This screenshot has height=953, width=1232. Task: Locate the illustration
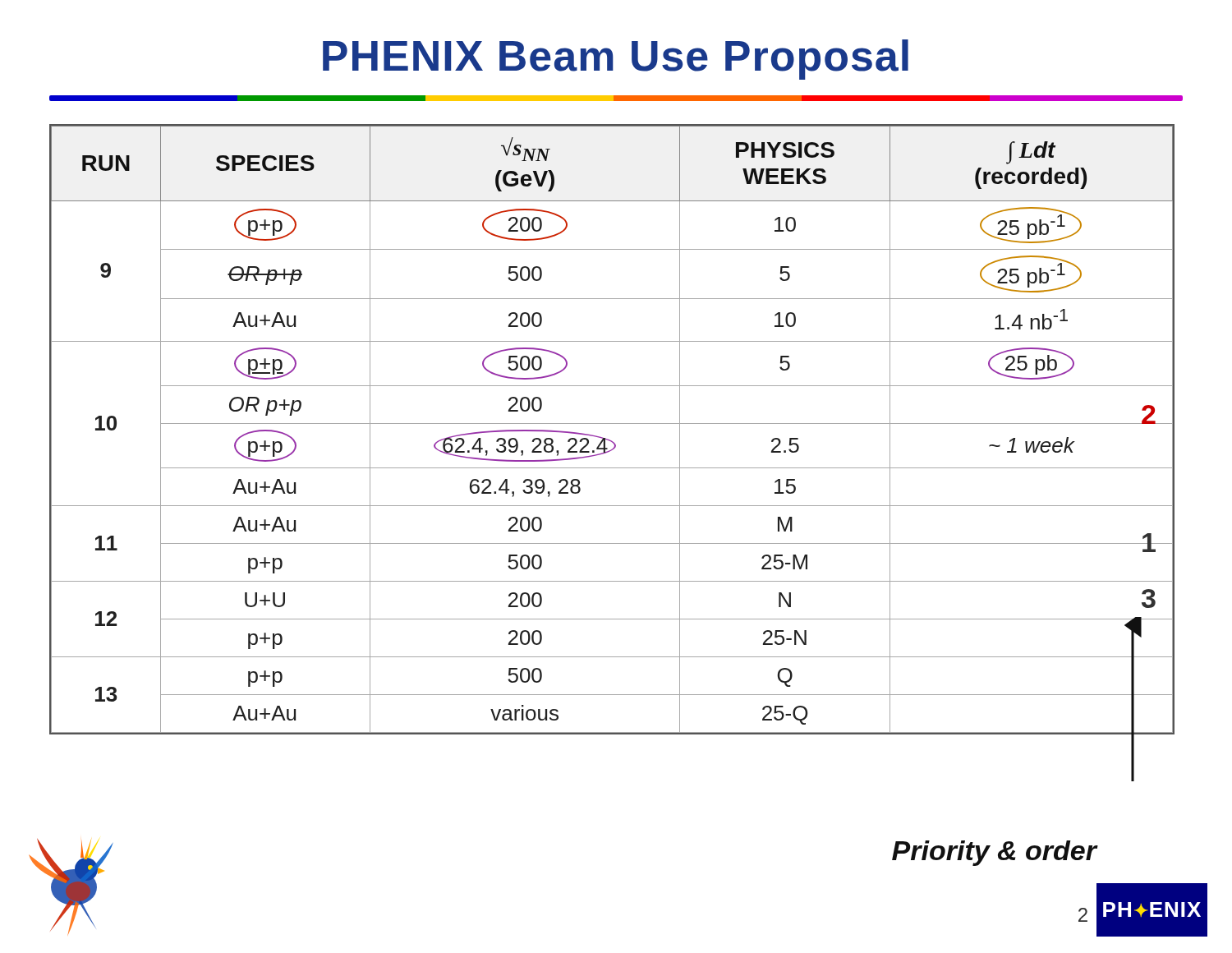pos(78,879)
